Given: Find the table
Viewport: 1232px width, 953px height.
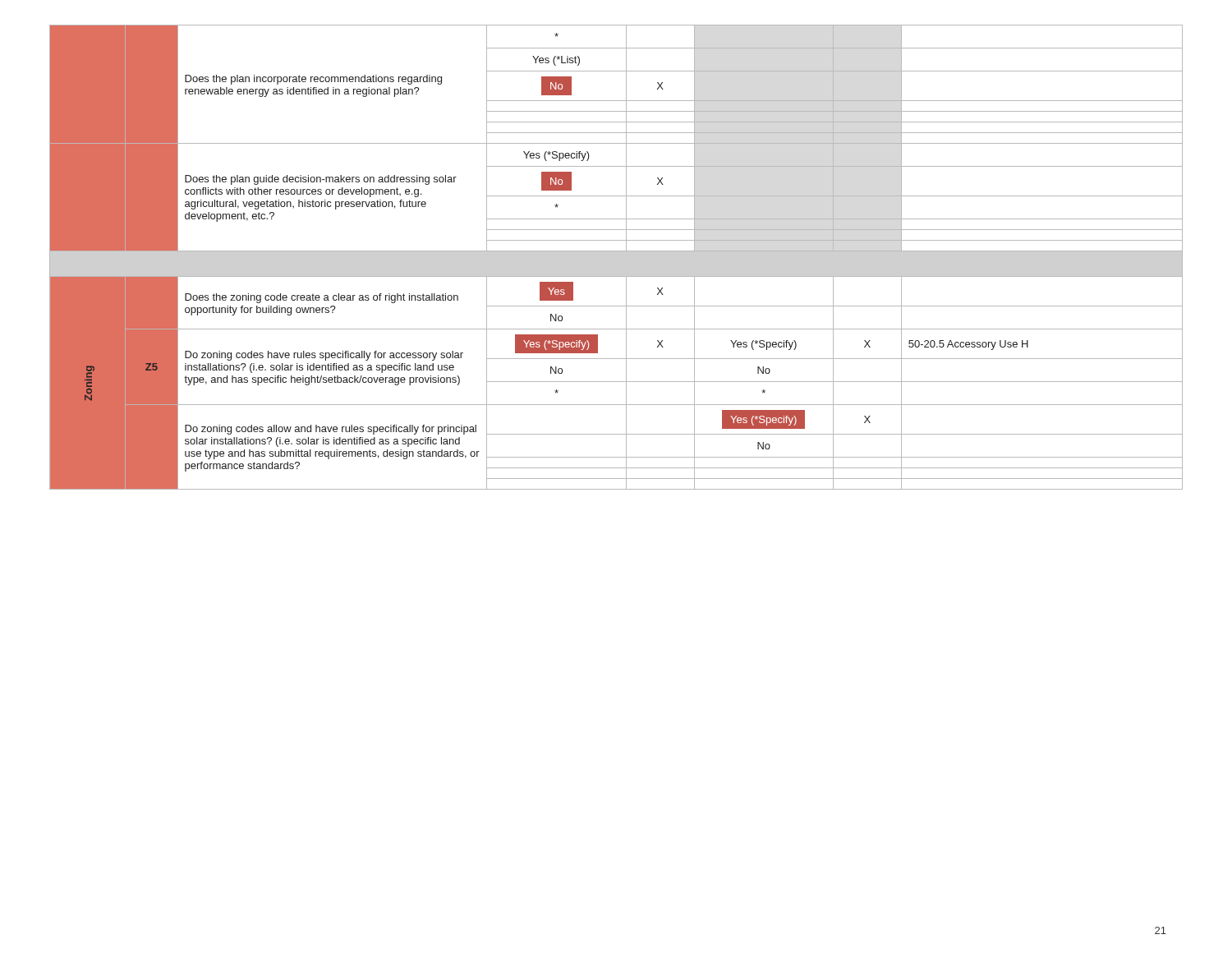Looking at the screenshot, I should (616, 257).
